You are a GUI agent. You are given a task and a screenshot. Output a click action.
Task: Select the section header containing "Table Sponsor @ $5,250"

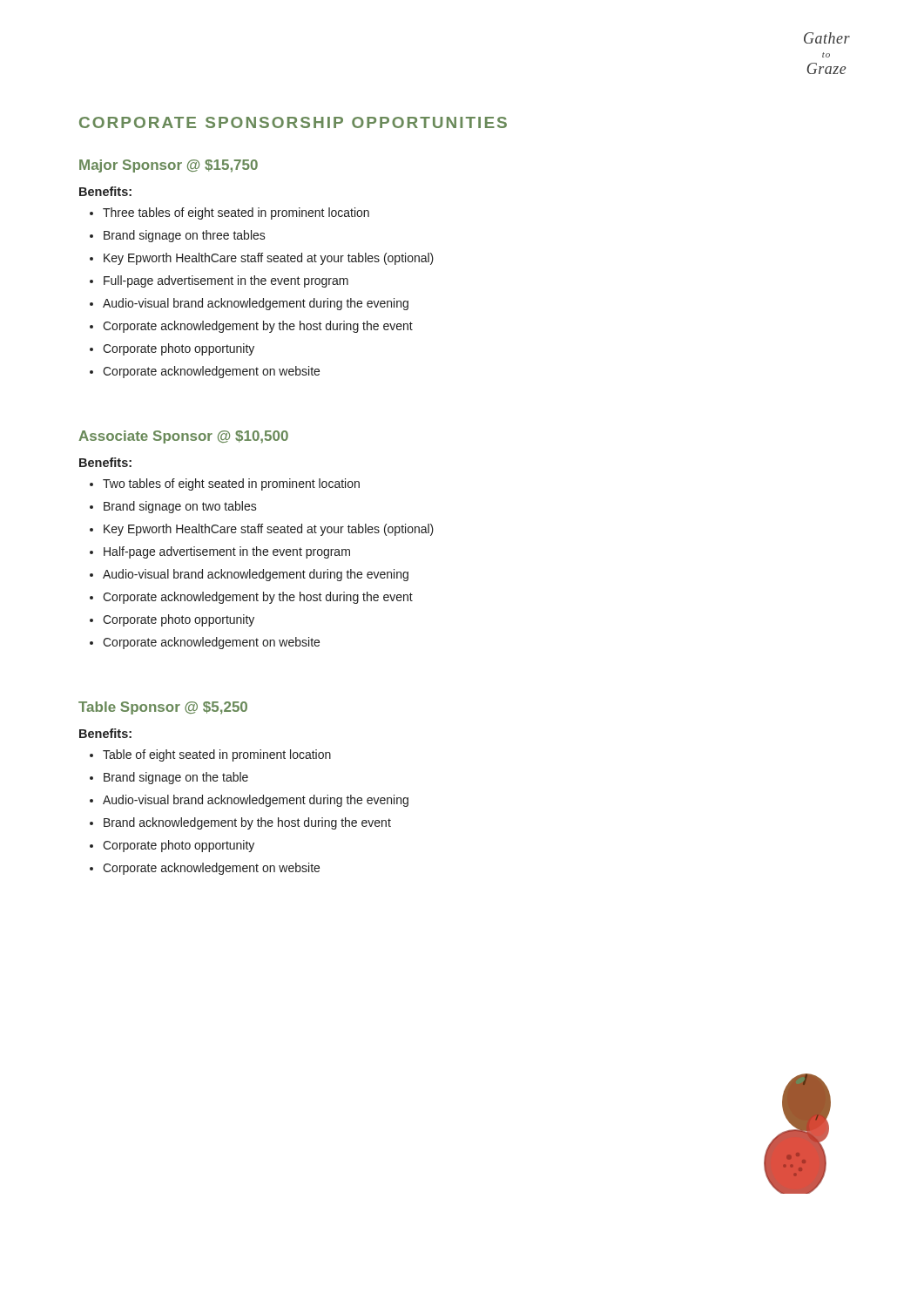coord(163,707)
